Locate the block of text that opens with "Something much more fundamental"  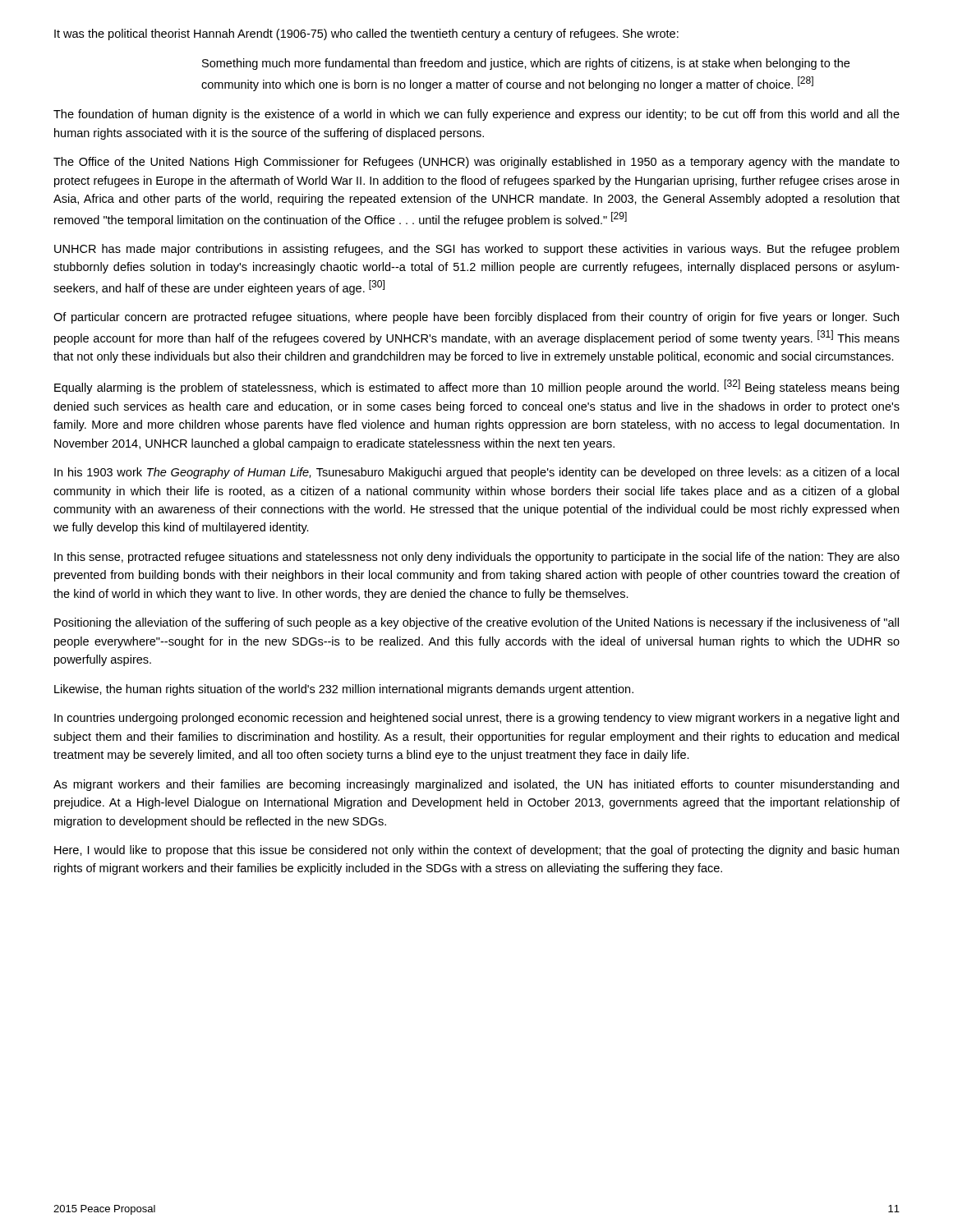(526, 74)
